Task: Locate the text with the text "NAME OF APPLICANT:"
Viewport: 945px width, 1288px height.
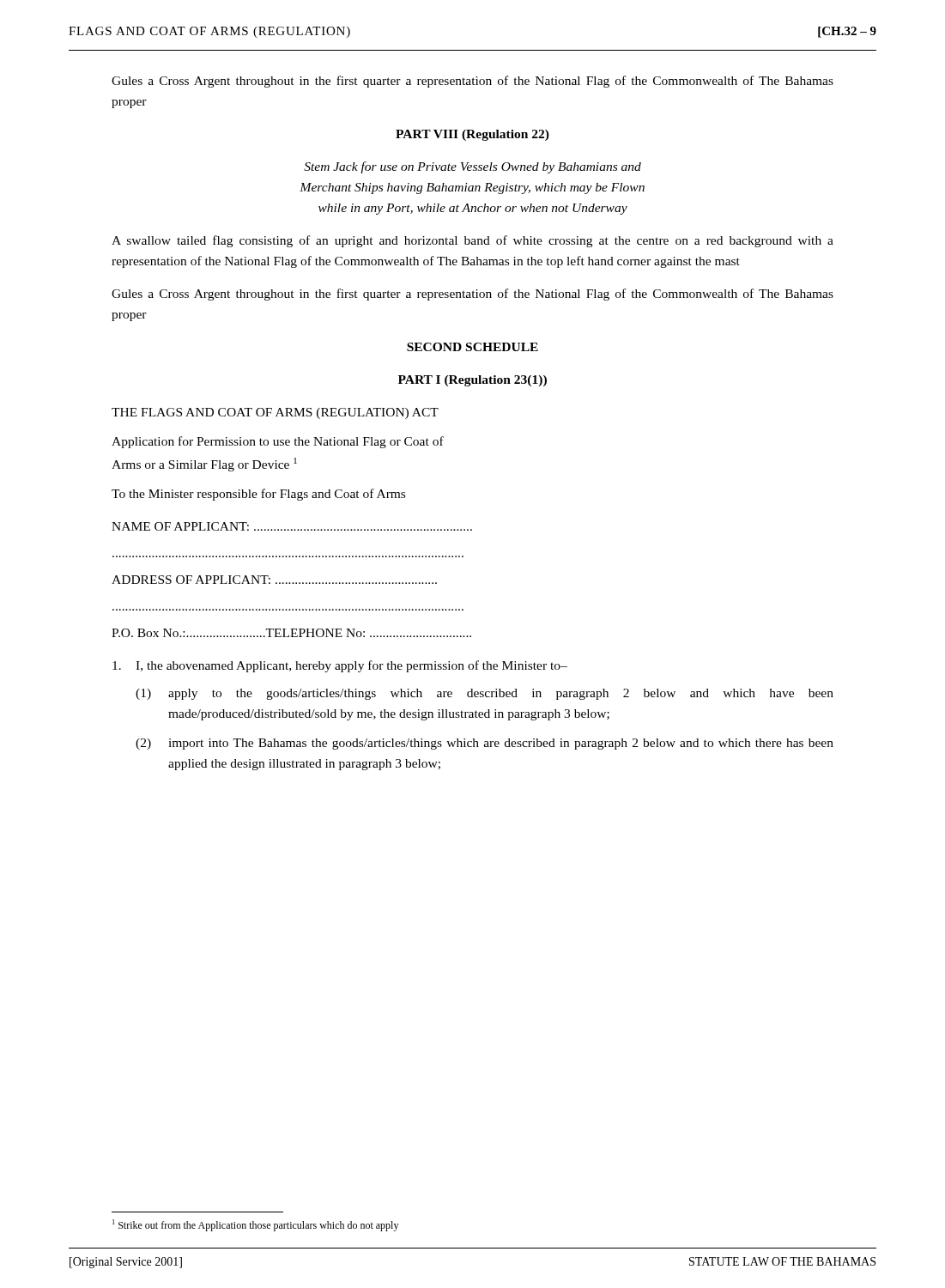Action: point(292,526)
